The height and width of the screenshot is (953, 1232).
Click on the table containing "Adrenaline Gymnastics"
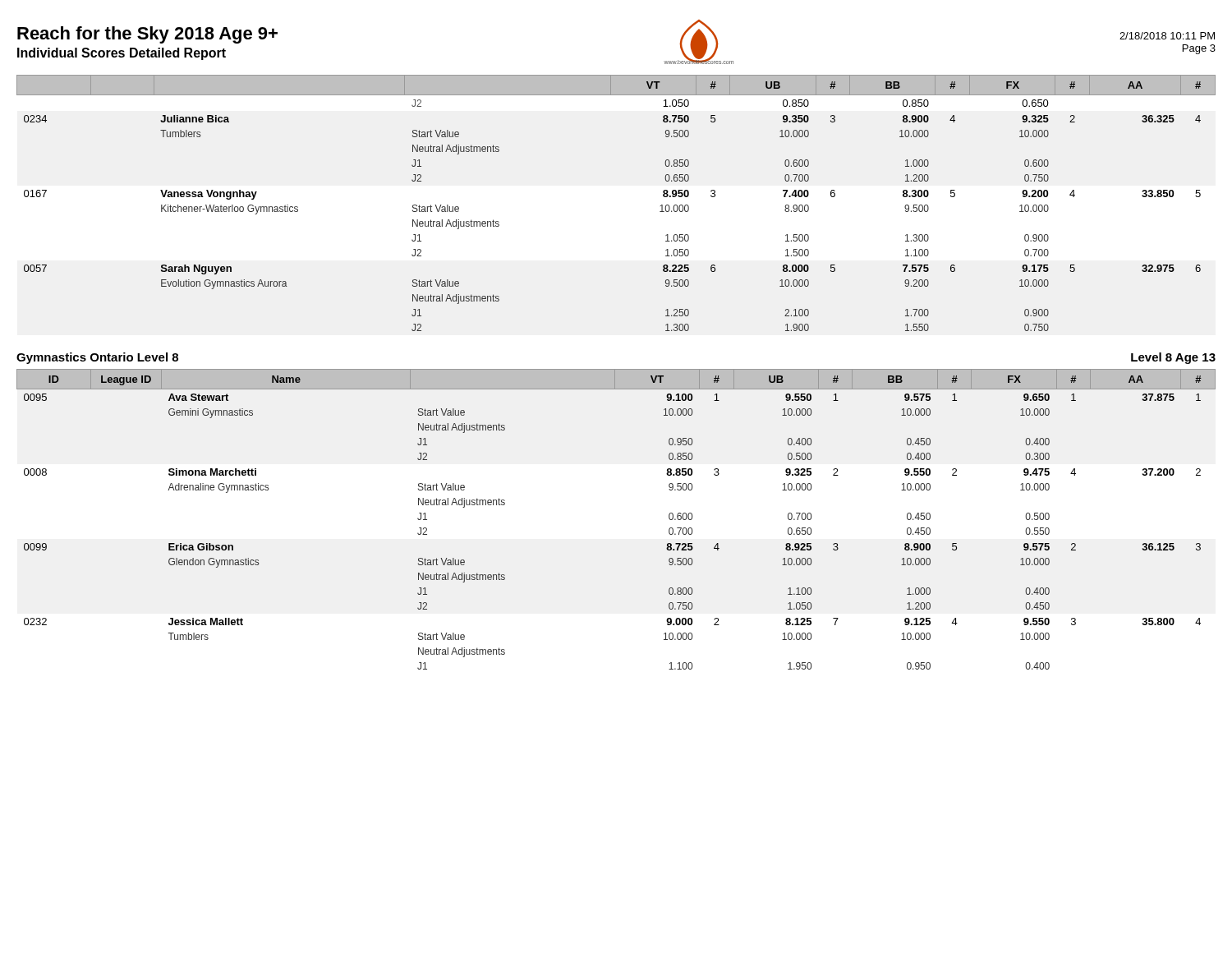pos(616,521)
